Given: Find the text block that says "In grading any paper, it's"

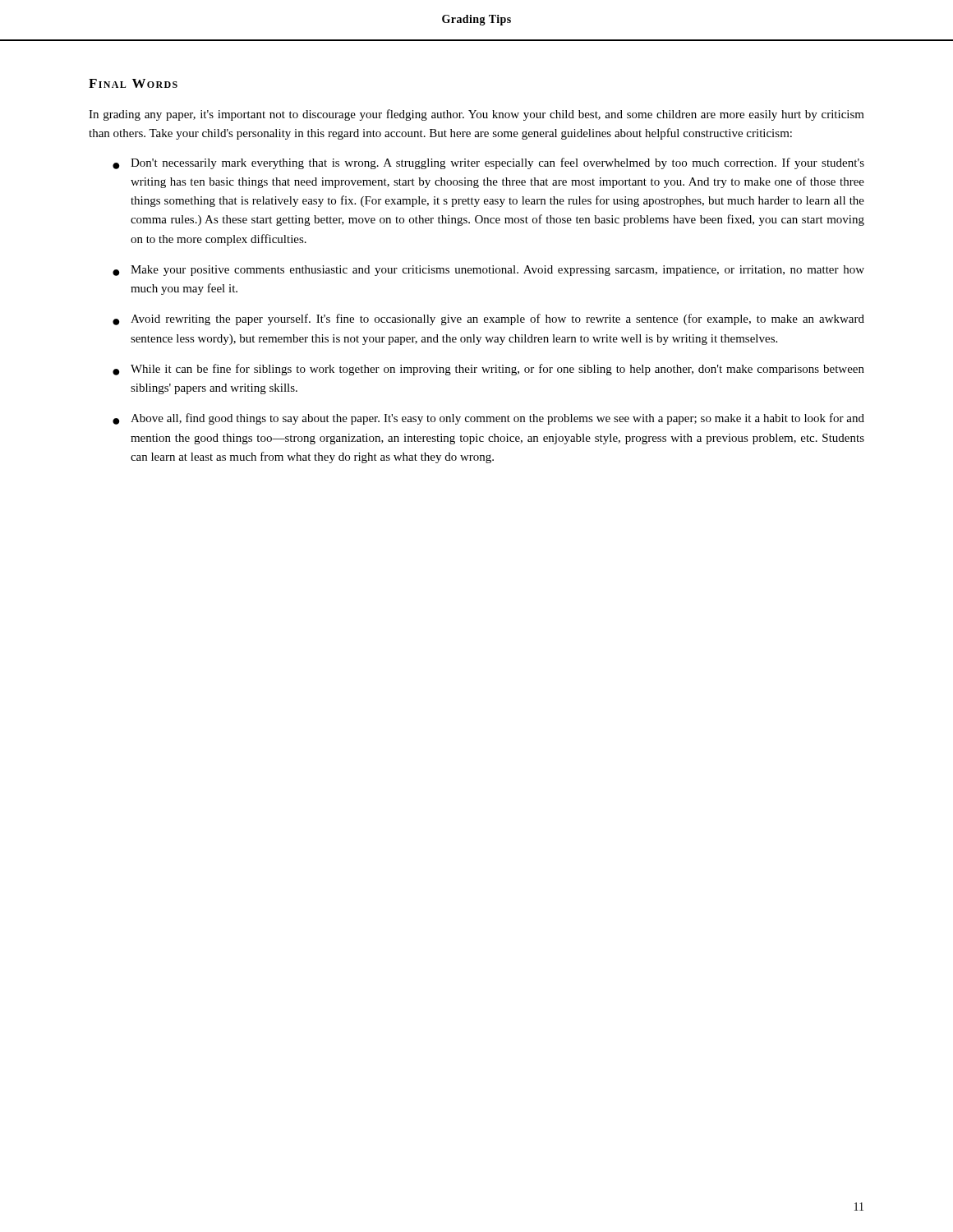Looking at the screenshot, I should (476, 124).
